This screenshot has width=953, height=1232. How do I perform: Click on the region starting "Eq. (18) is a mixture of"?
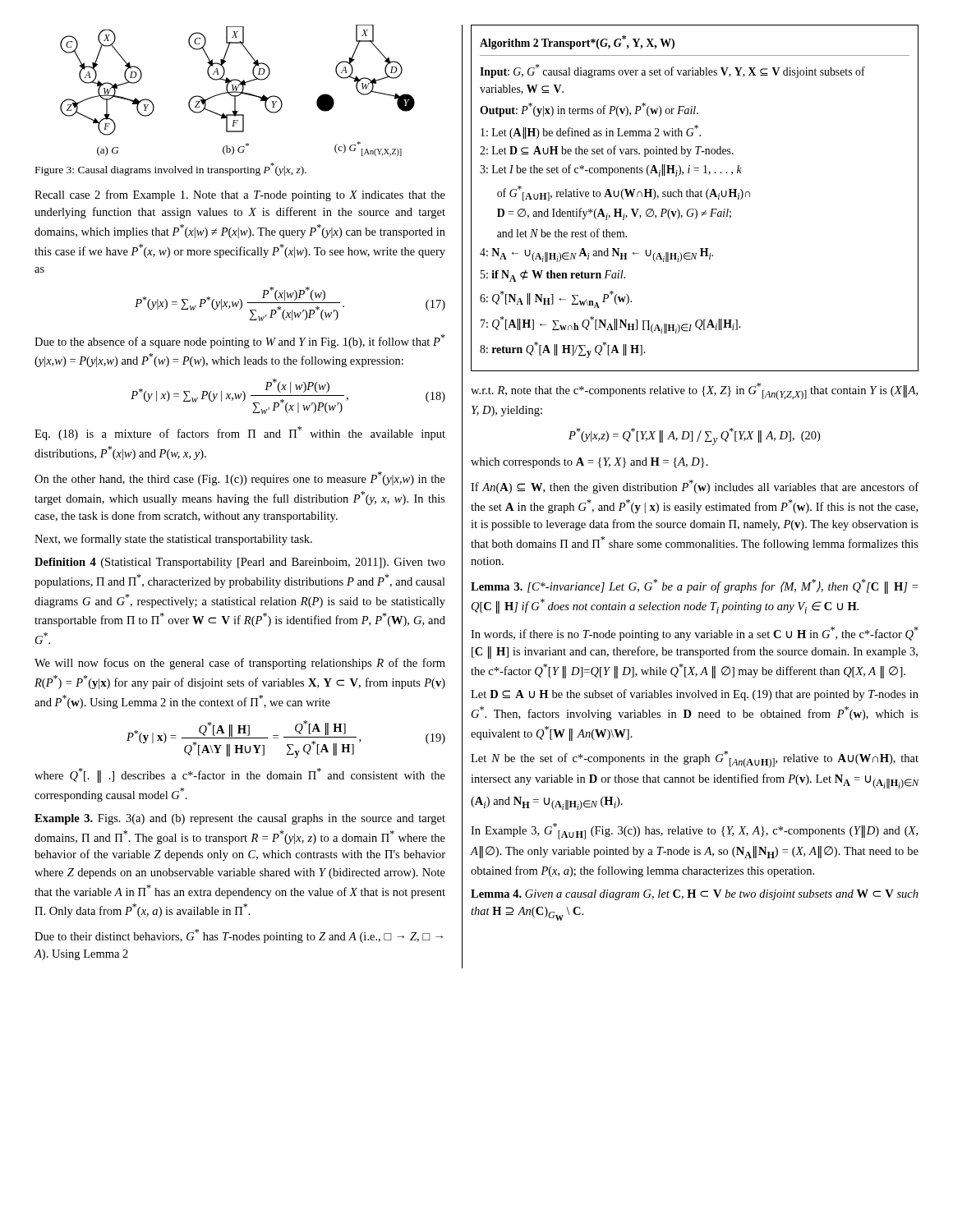pyautogui.click(x=240, y=567)
